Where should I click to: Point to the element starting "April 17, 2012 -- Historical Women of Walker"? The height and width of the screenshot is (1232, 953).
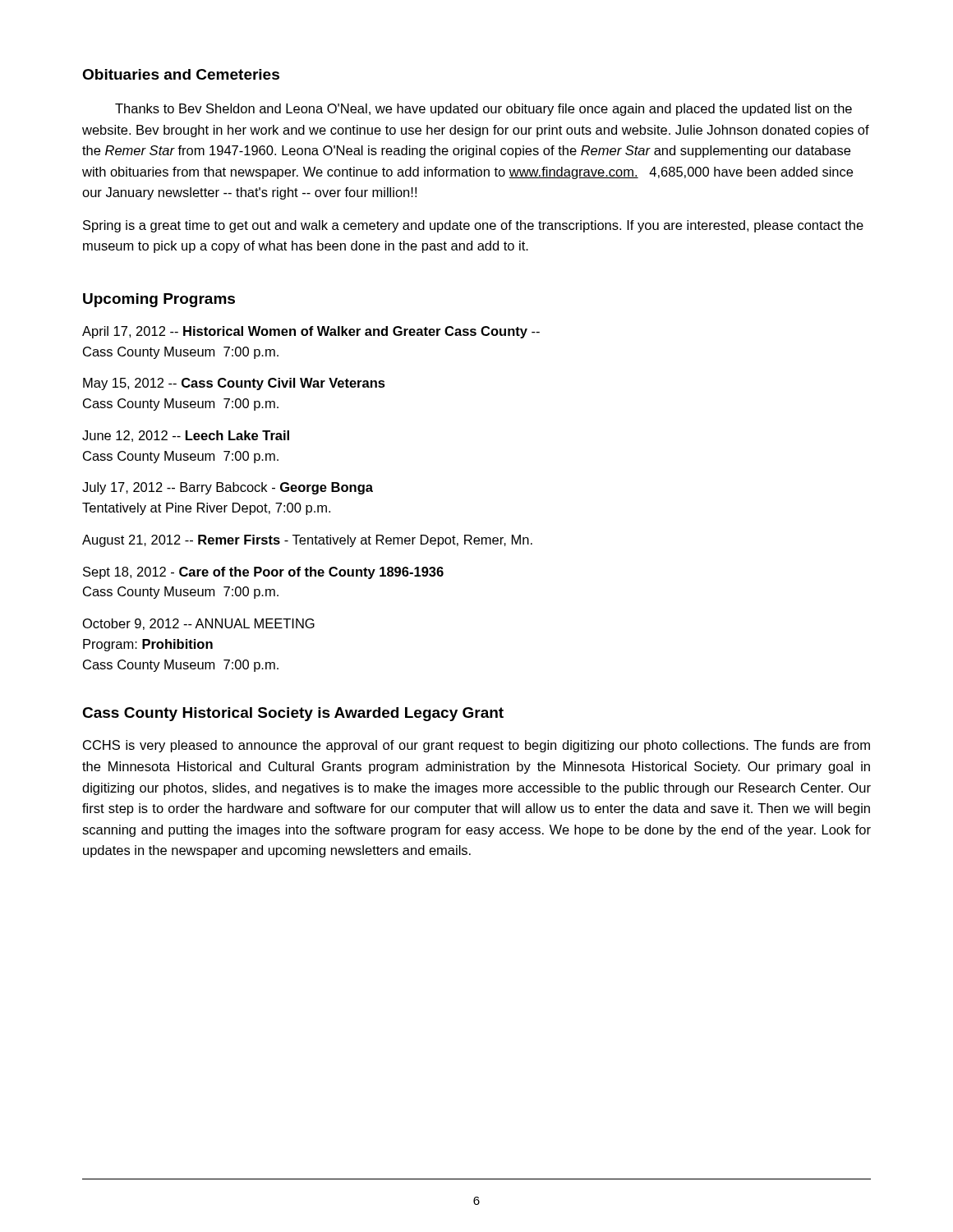click(x=311, y=341)
